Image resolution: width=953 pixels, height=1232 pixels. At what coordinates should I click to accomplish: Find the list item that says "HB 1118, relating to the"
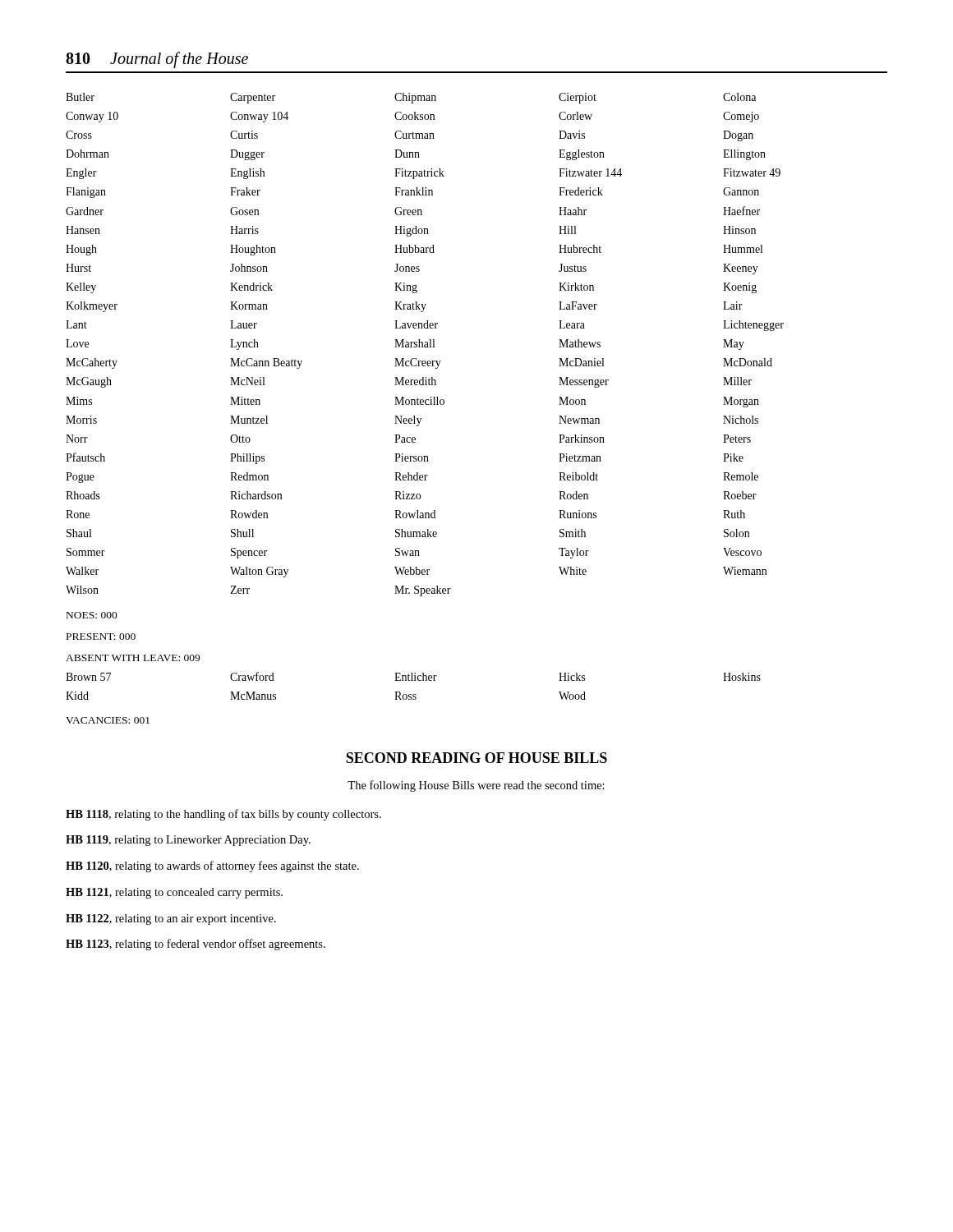point(224,814)
